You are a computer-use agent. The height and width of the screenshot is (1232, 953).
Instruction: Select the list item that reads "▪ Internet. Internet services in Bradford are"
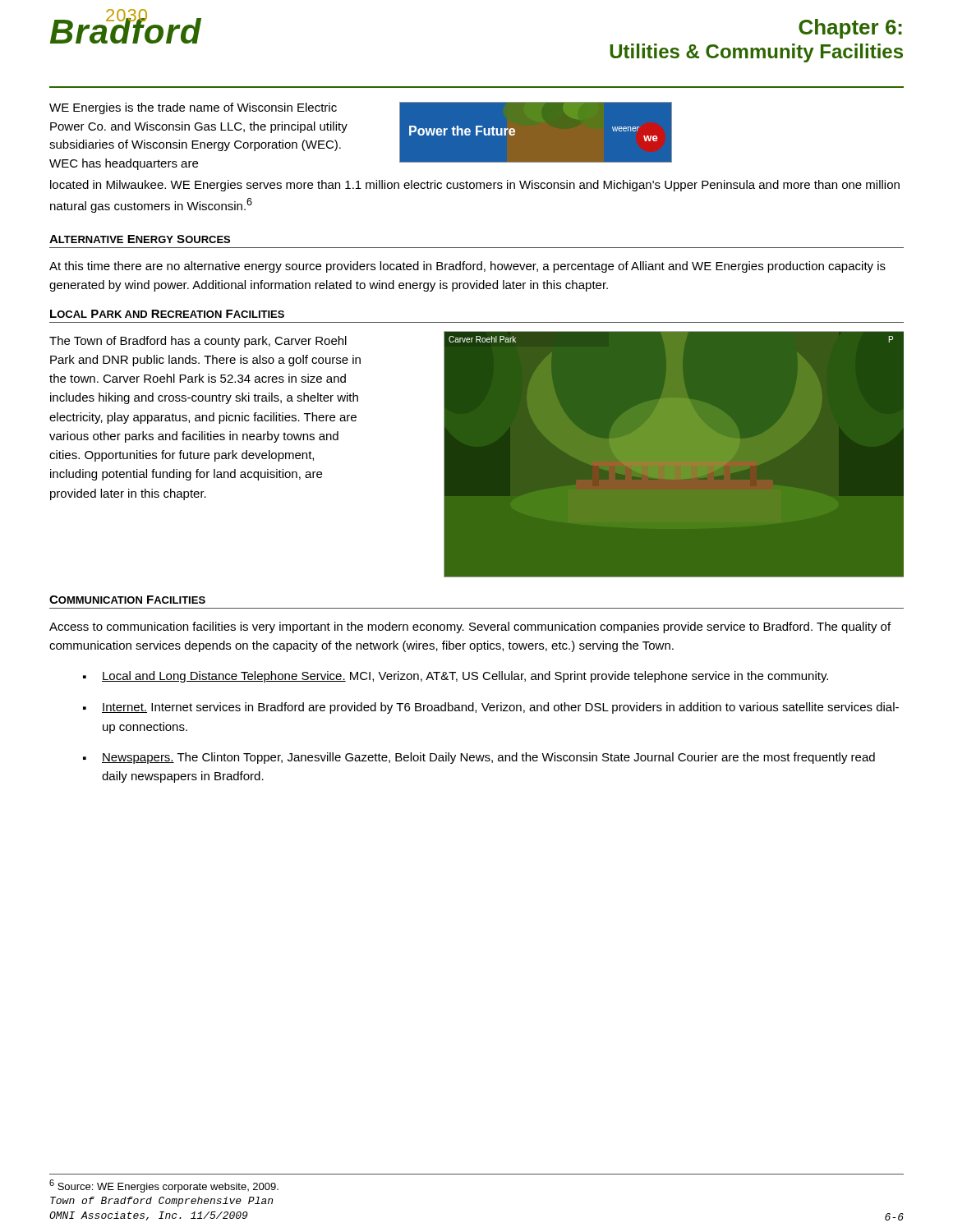(493, 717)
